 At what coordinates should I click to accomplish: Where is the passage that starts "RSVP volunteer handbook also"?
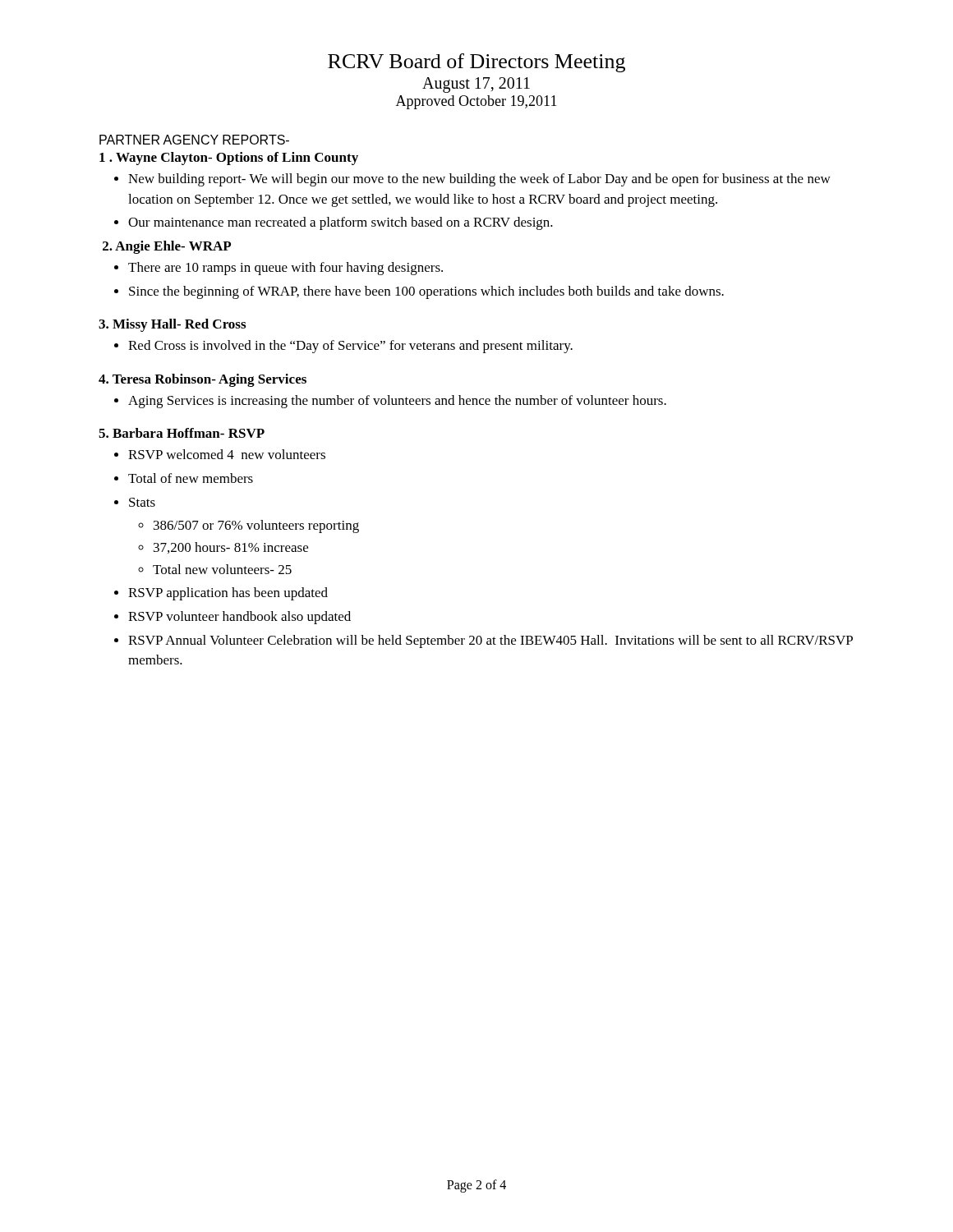click(x=240, y=616)
